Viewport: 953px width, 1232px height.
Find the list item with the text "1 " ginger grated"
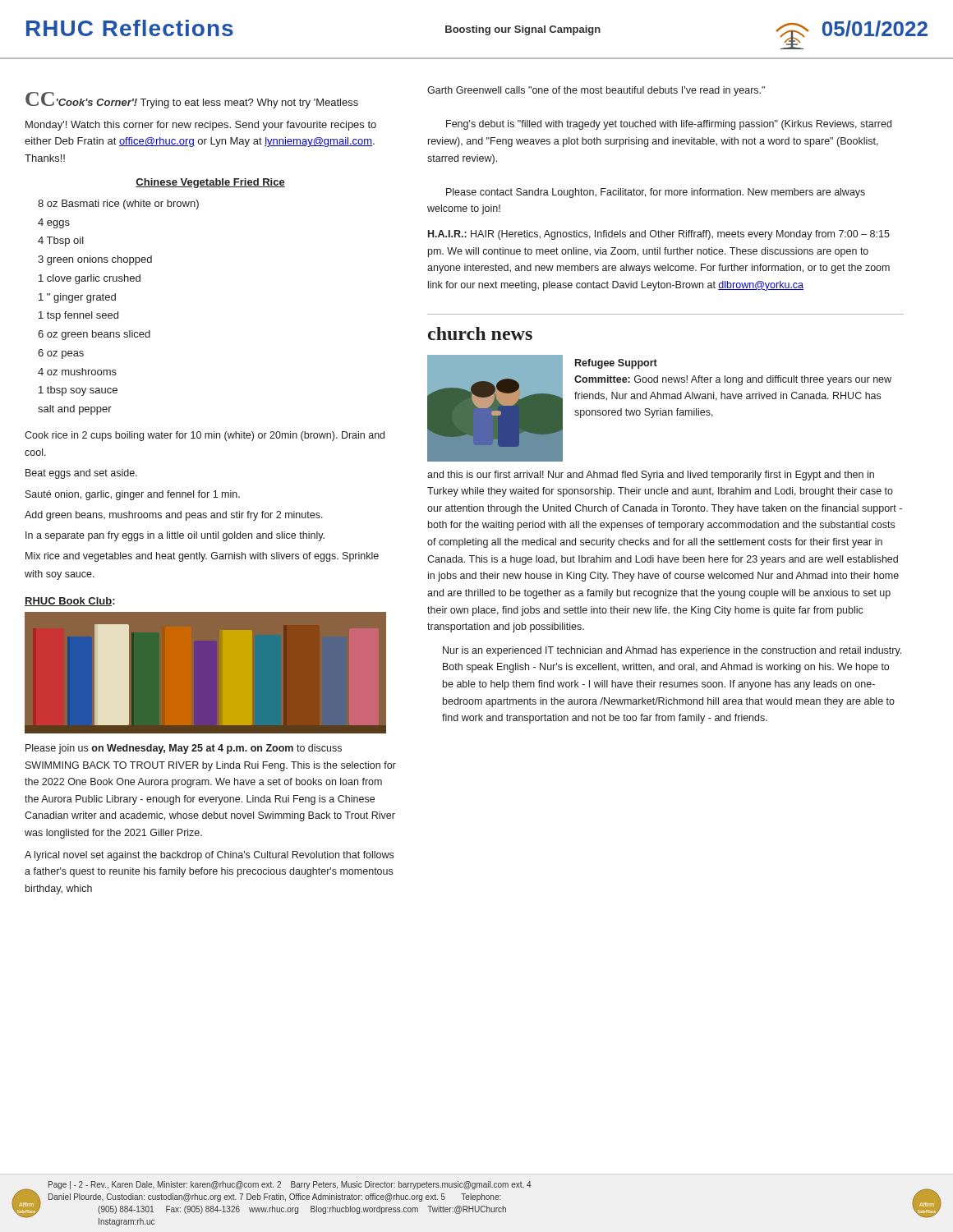coord(77,297)
